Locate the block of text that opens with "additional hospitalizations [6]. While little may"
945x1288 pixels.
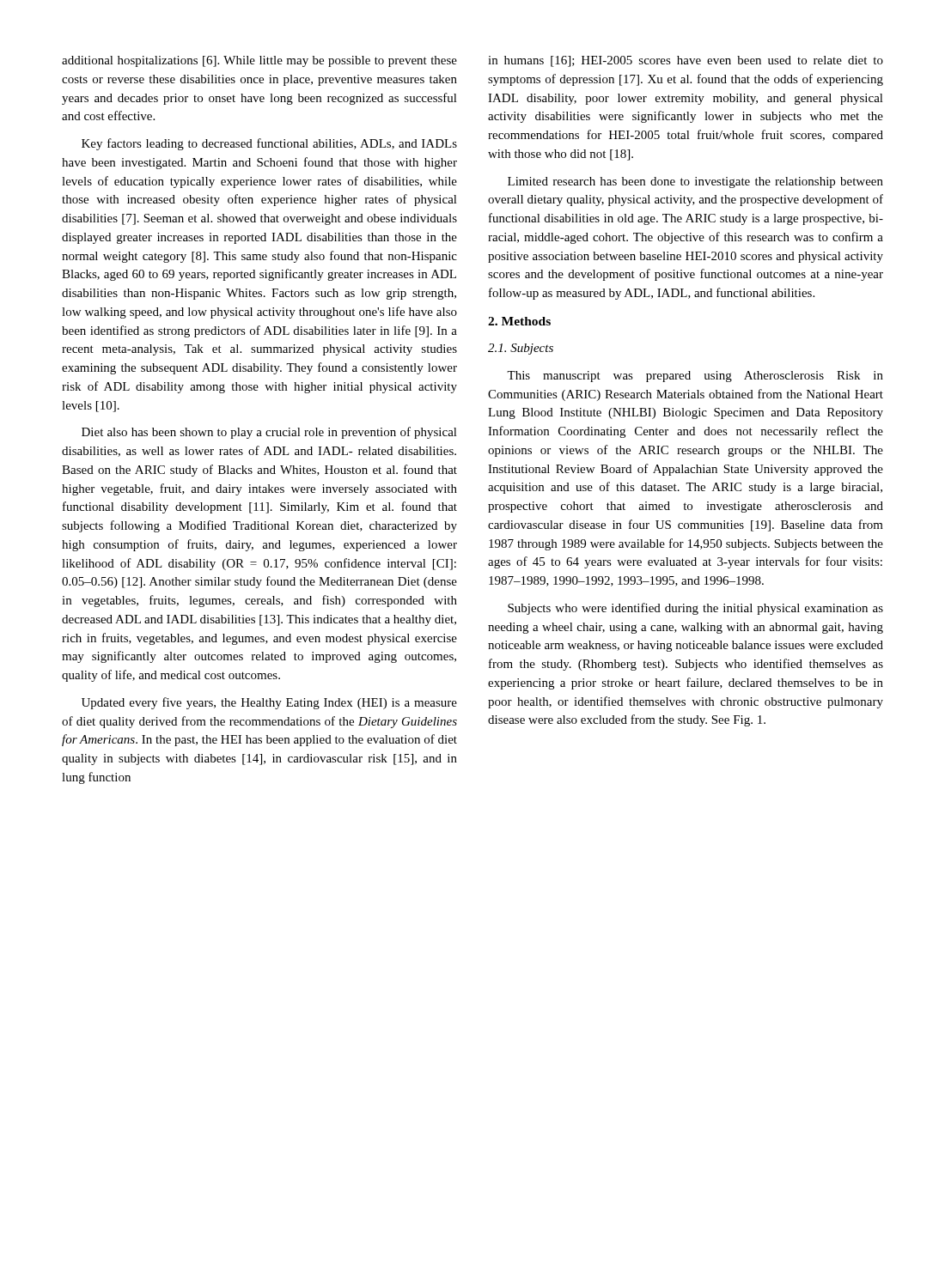pos(259,419)
